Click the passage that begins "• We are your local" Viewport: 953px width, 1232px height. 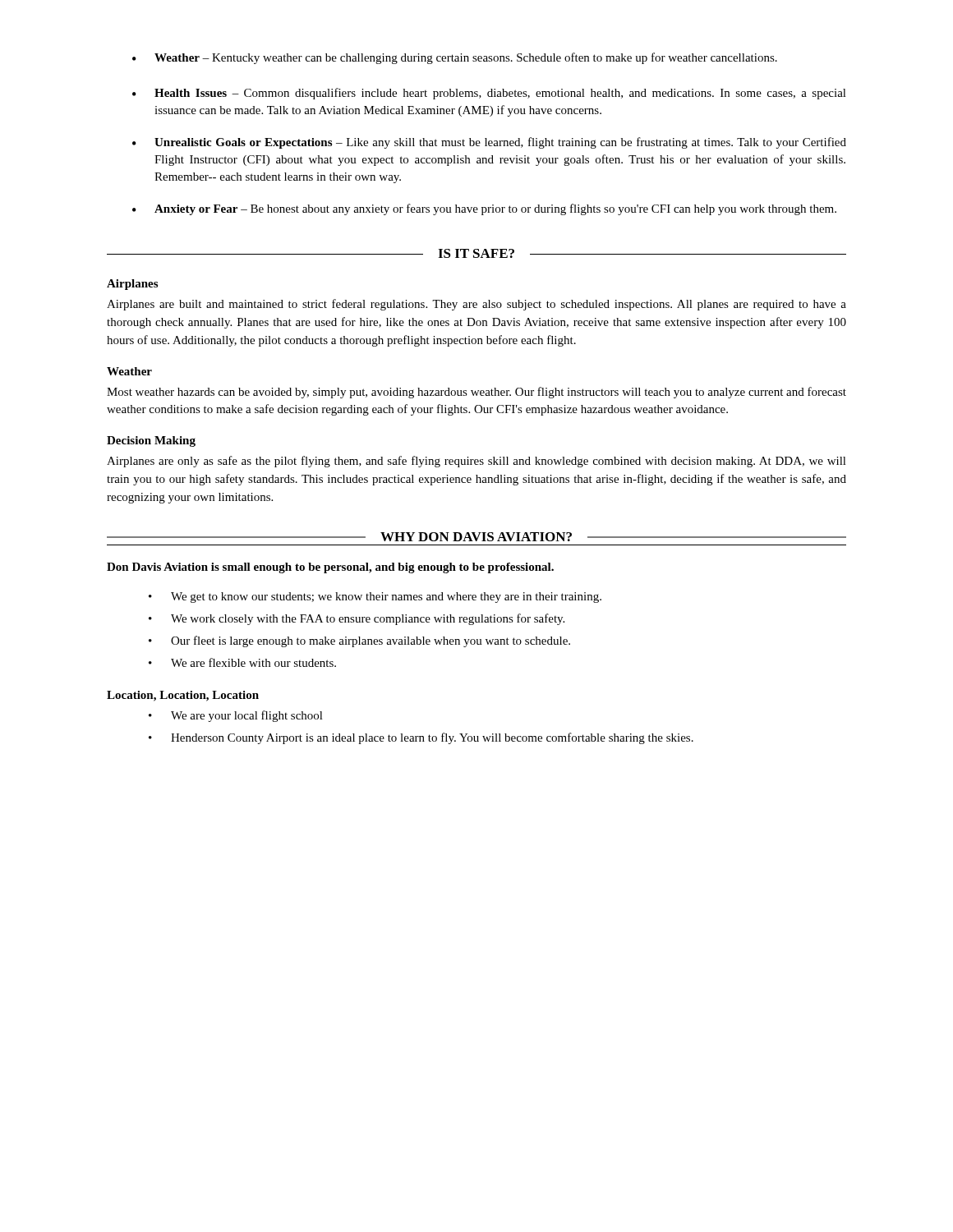236,716
